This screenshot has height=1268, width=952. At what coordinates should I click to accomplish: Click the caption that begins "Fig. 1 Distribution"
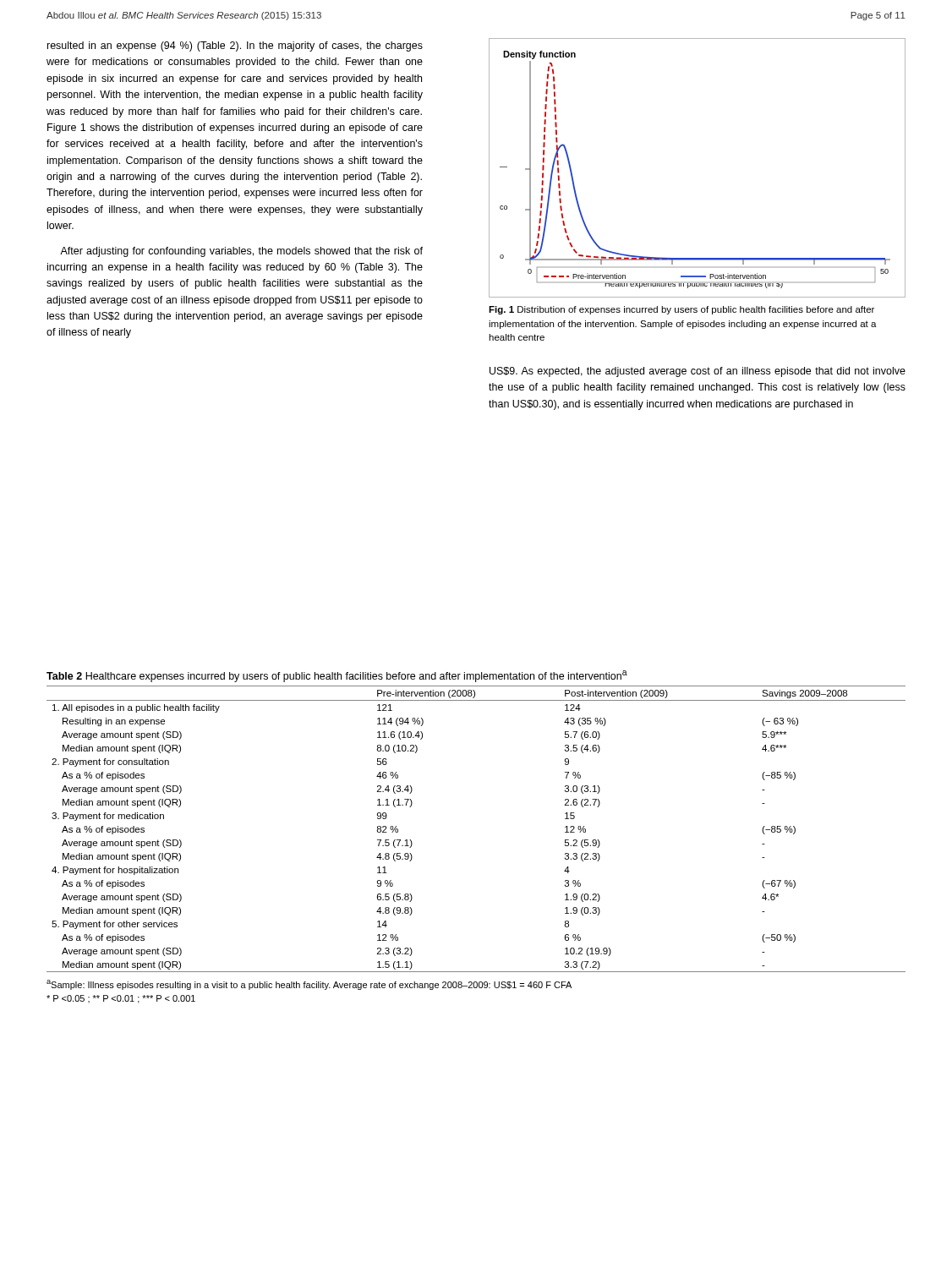pos(682,323)
